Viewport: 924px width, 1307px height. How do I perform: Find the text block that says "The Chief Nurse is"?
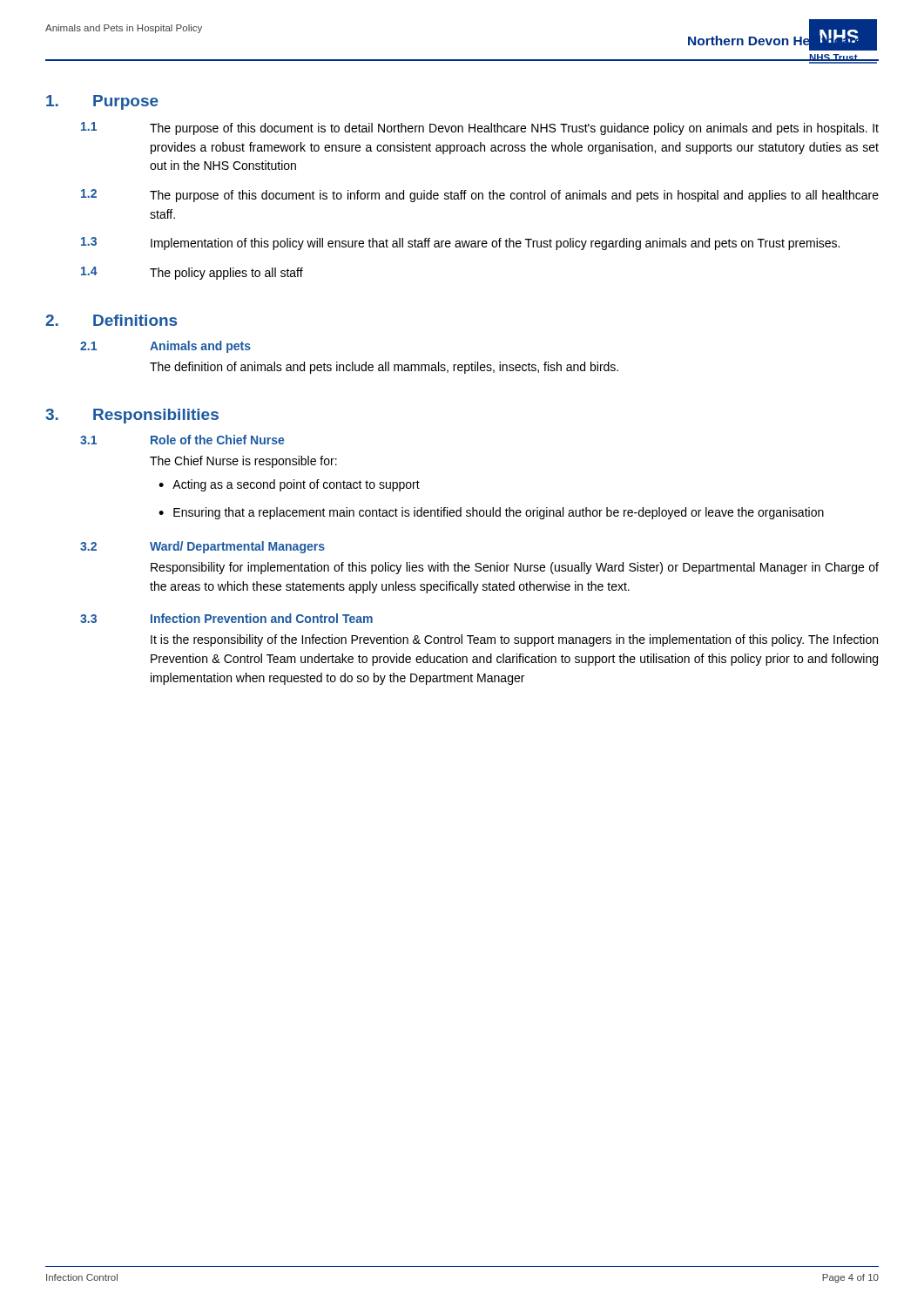244,461
